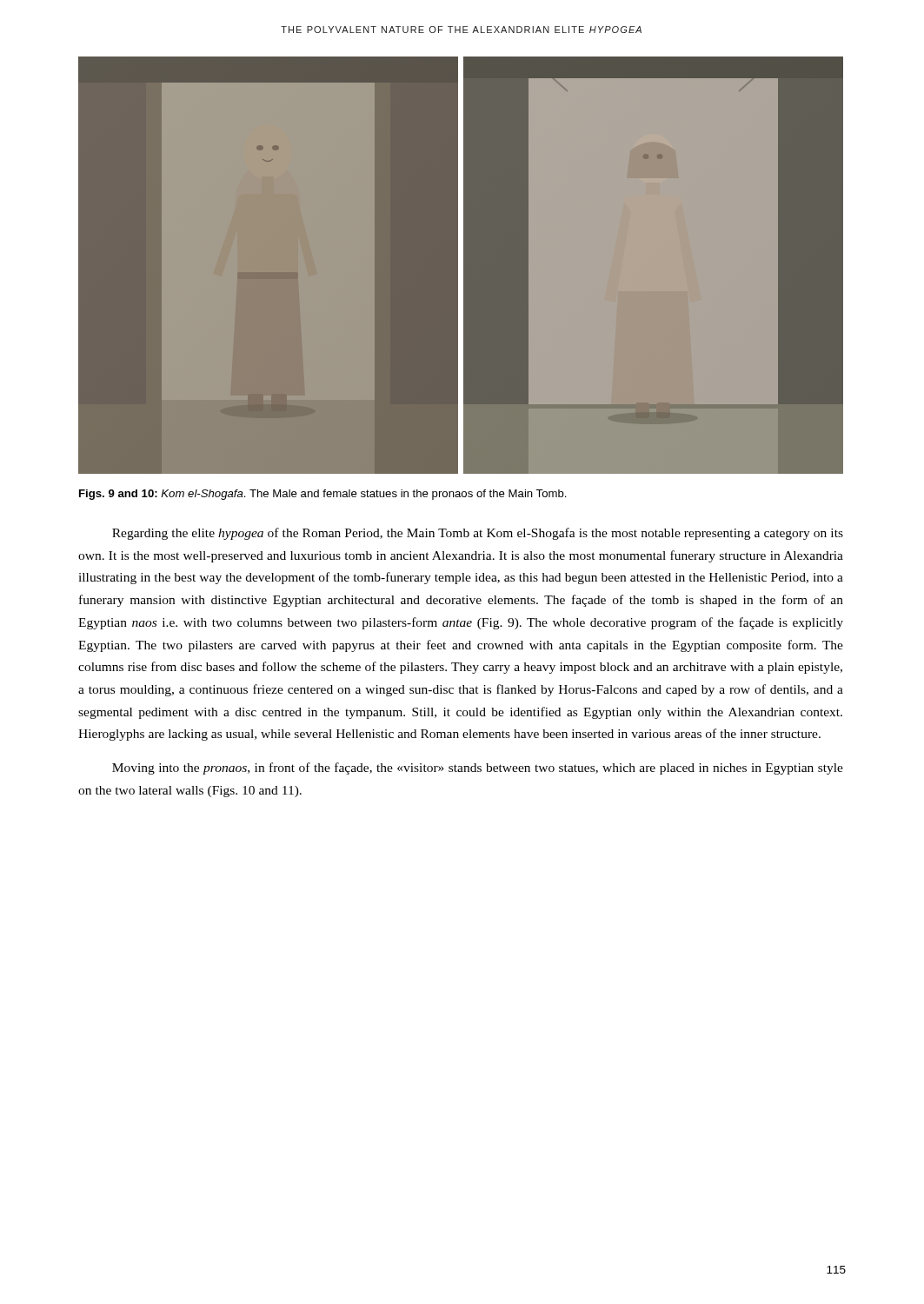Locate the caption that says "Figs. 9 and 10: Kom"

tap(323, 493)
